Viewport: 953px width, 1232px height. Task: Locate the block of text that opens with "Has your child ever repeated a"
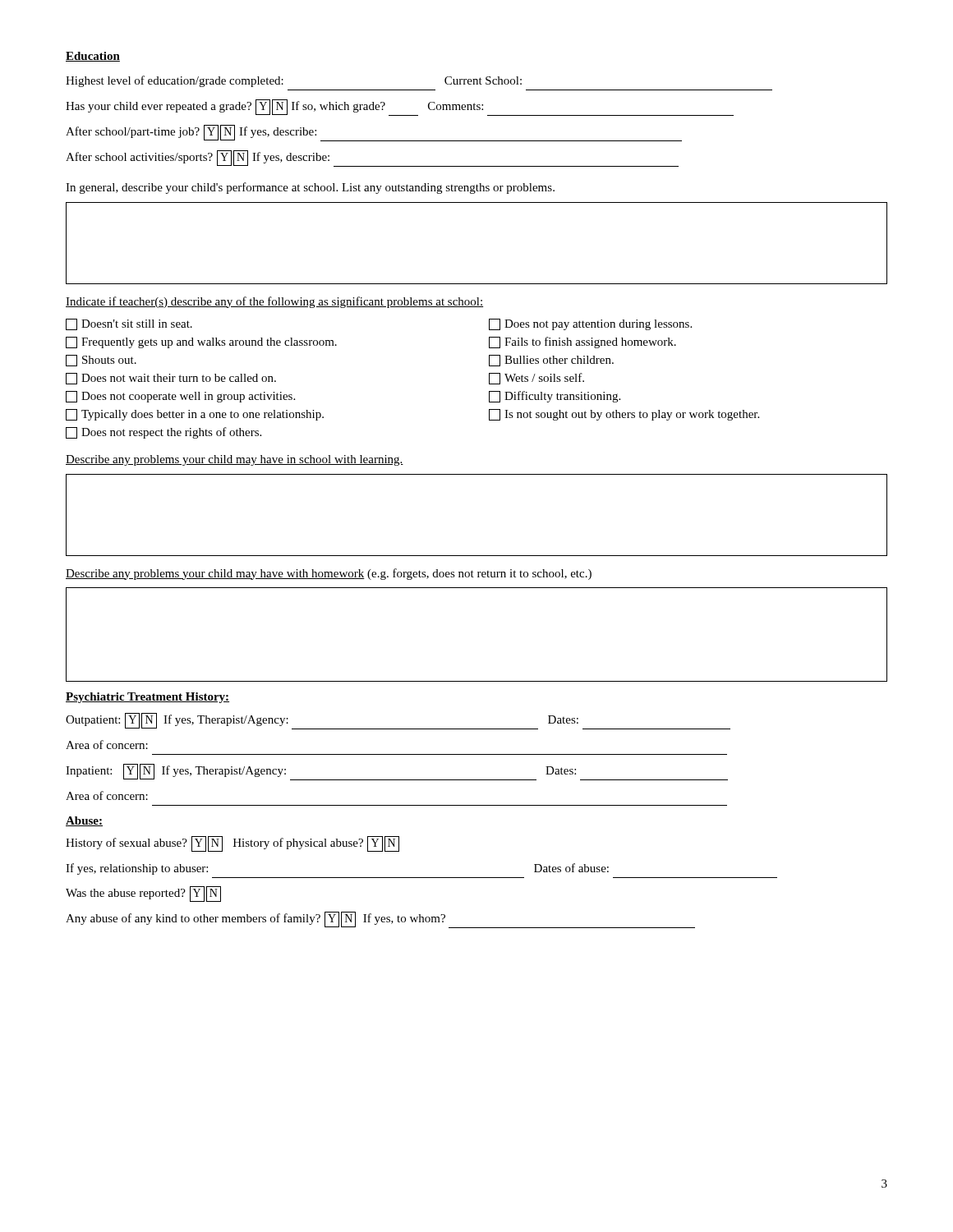[x=400, y=106]
